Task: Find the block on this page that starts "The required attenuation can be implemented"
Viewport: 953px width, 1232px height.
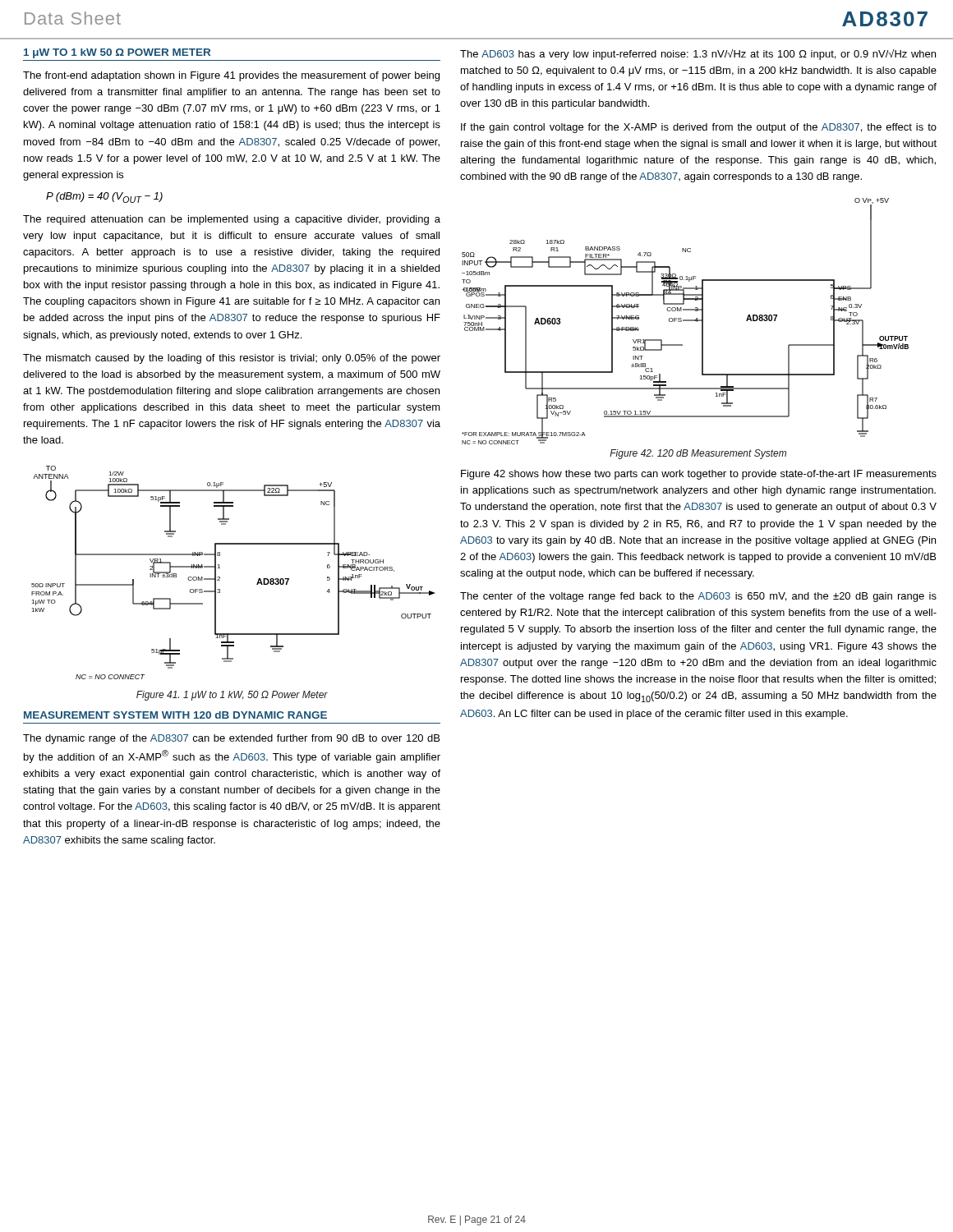Action: click(x=232, y=276)
